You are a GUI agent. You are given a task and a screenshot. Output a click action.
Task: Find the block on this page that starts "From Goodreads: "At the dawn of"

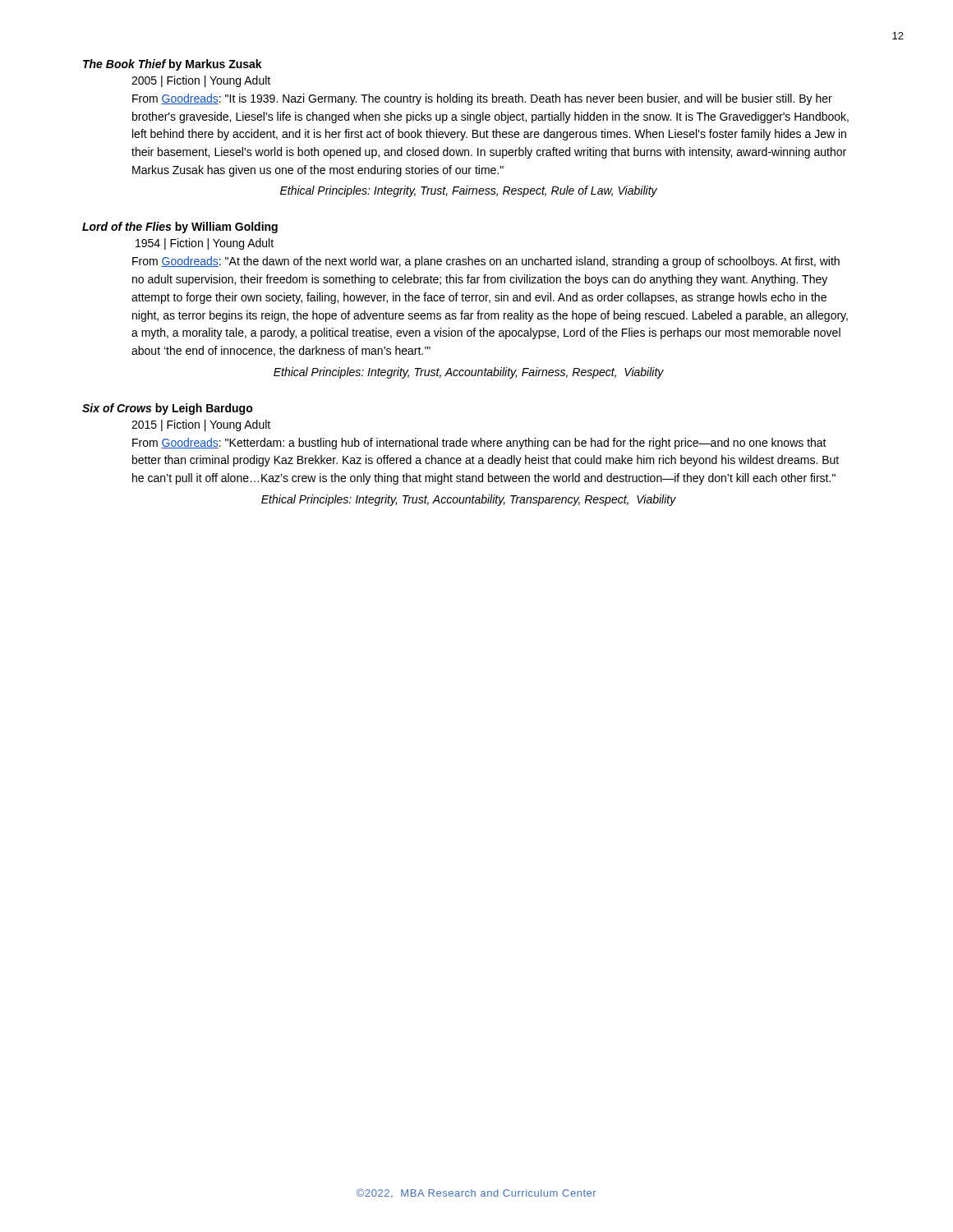point(490,306)
